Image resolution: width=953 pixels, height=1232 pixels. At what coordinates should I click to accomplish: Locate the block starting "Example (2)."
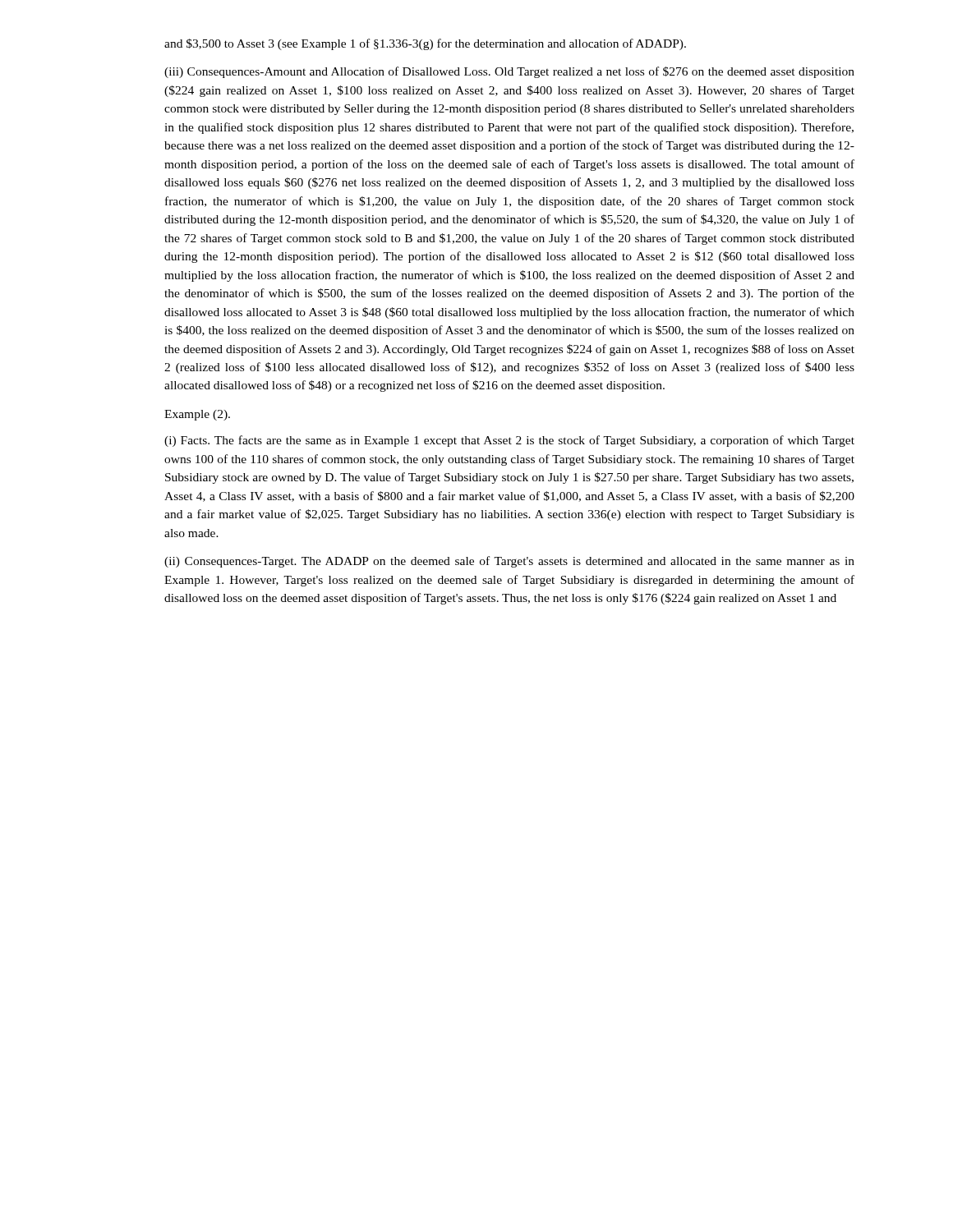click(x=198, y=413)
